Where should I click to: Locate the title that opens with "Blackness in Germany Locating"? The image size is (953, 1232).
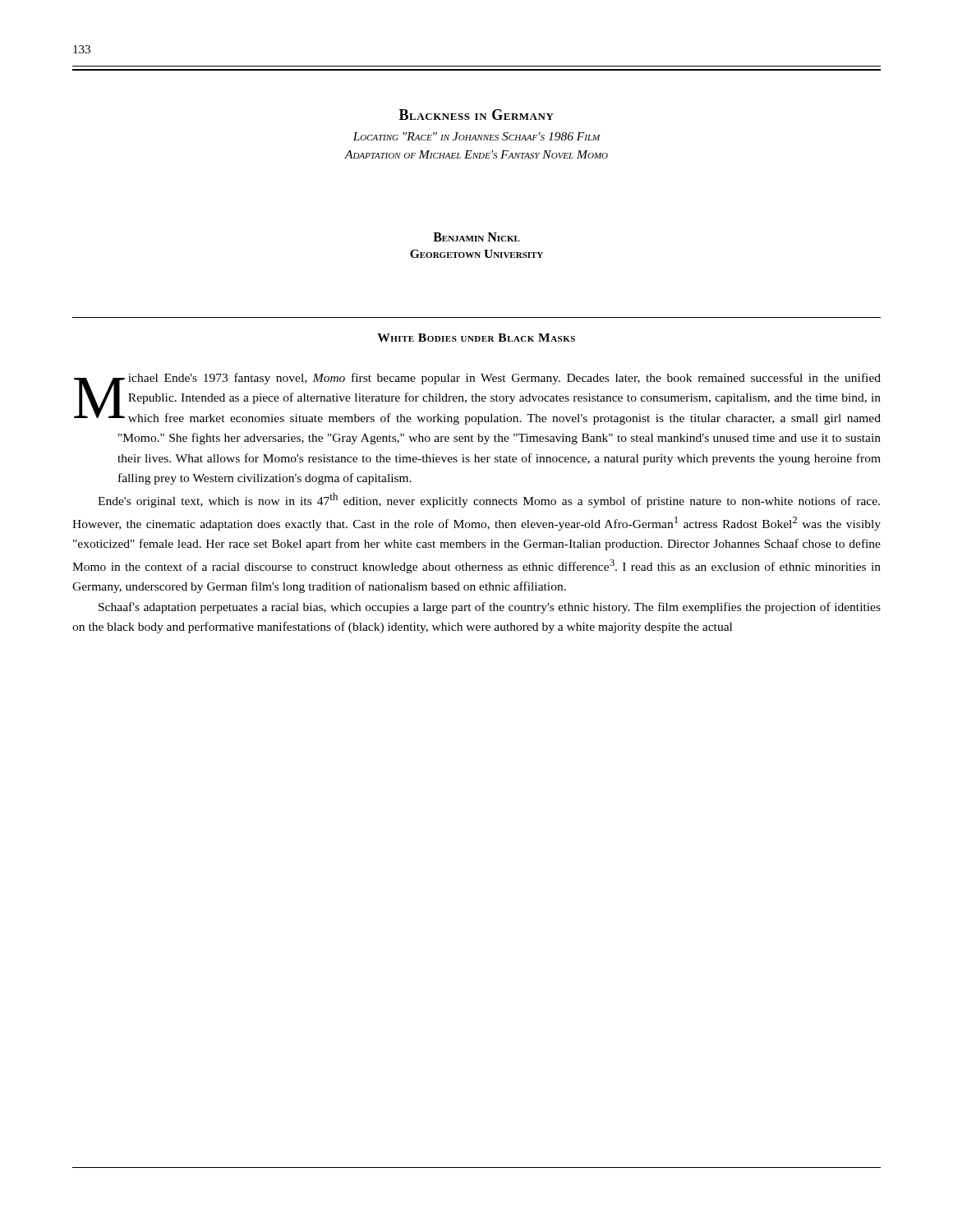point(476,136)
